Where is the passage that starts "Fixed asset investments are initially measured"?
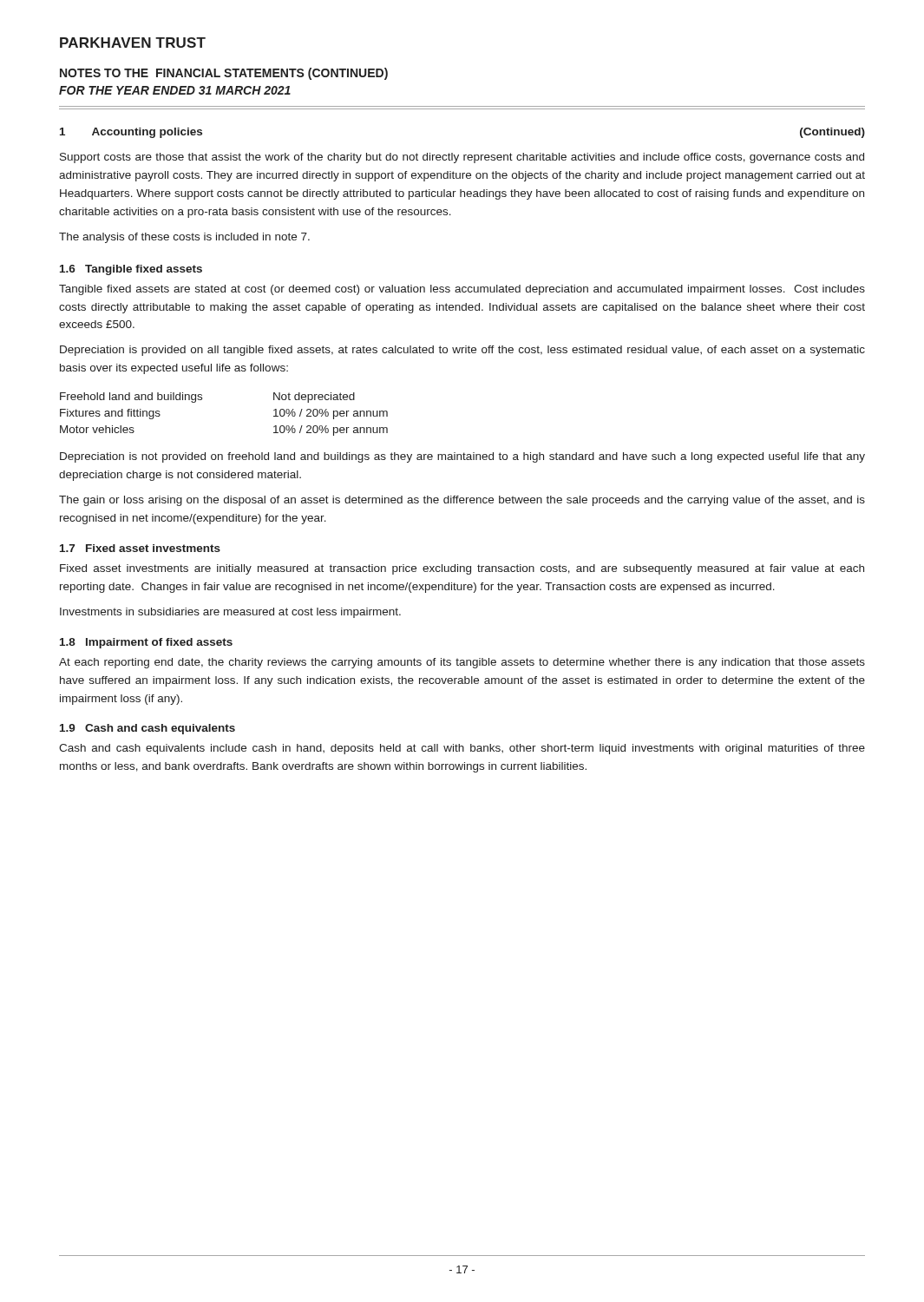 pyautogui.click(x=462, y=577)
